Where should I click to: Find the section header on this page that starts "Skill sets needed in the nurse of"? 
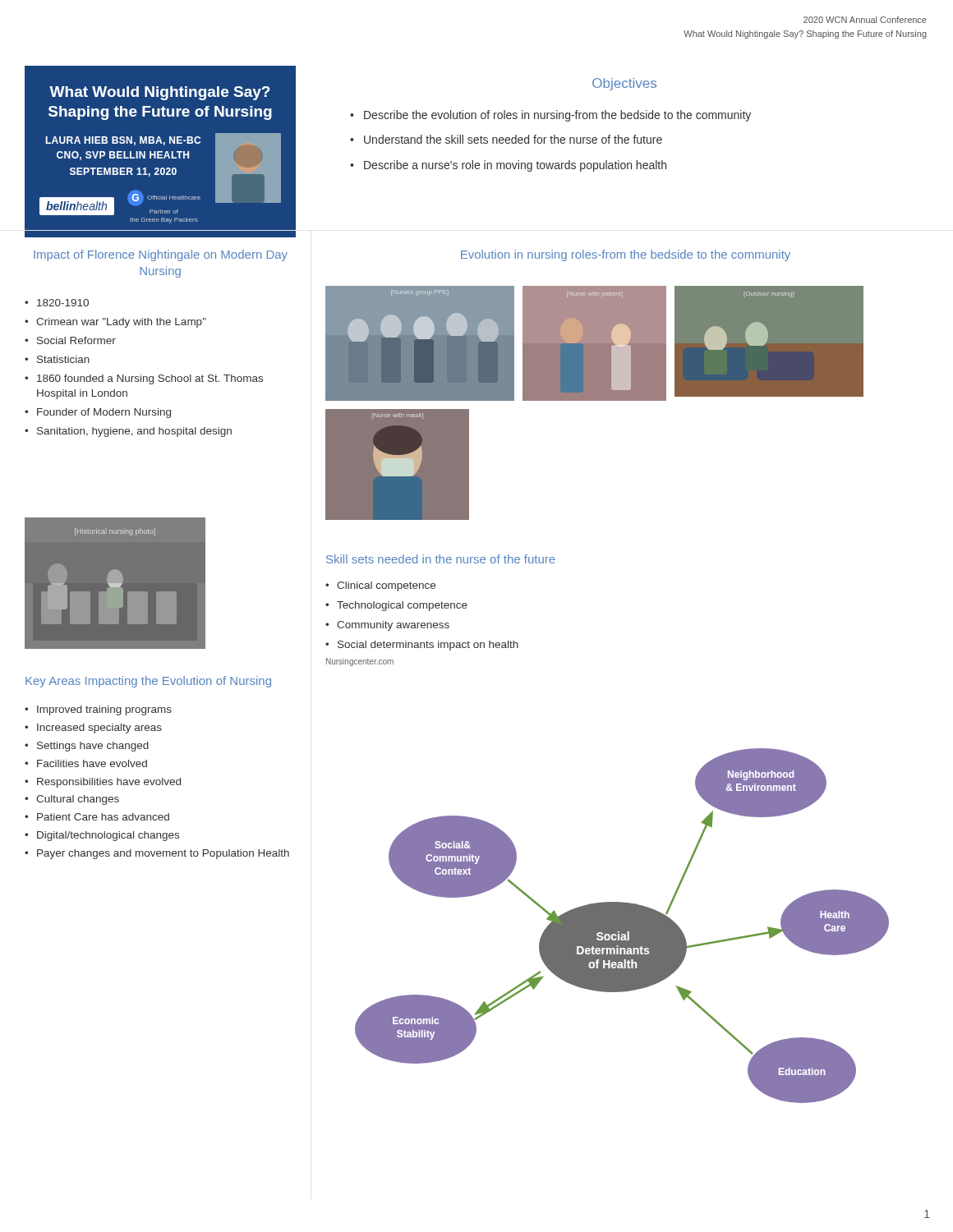(440, 559)
